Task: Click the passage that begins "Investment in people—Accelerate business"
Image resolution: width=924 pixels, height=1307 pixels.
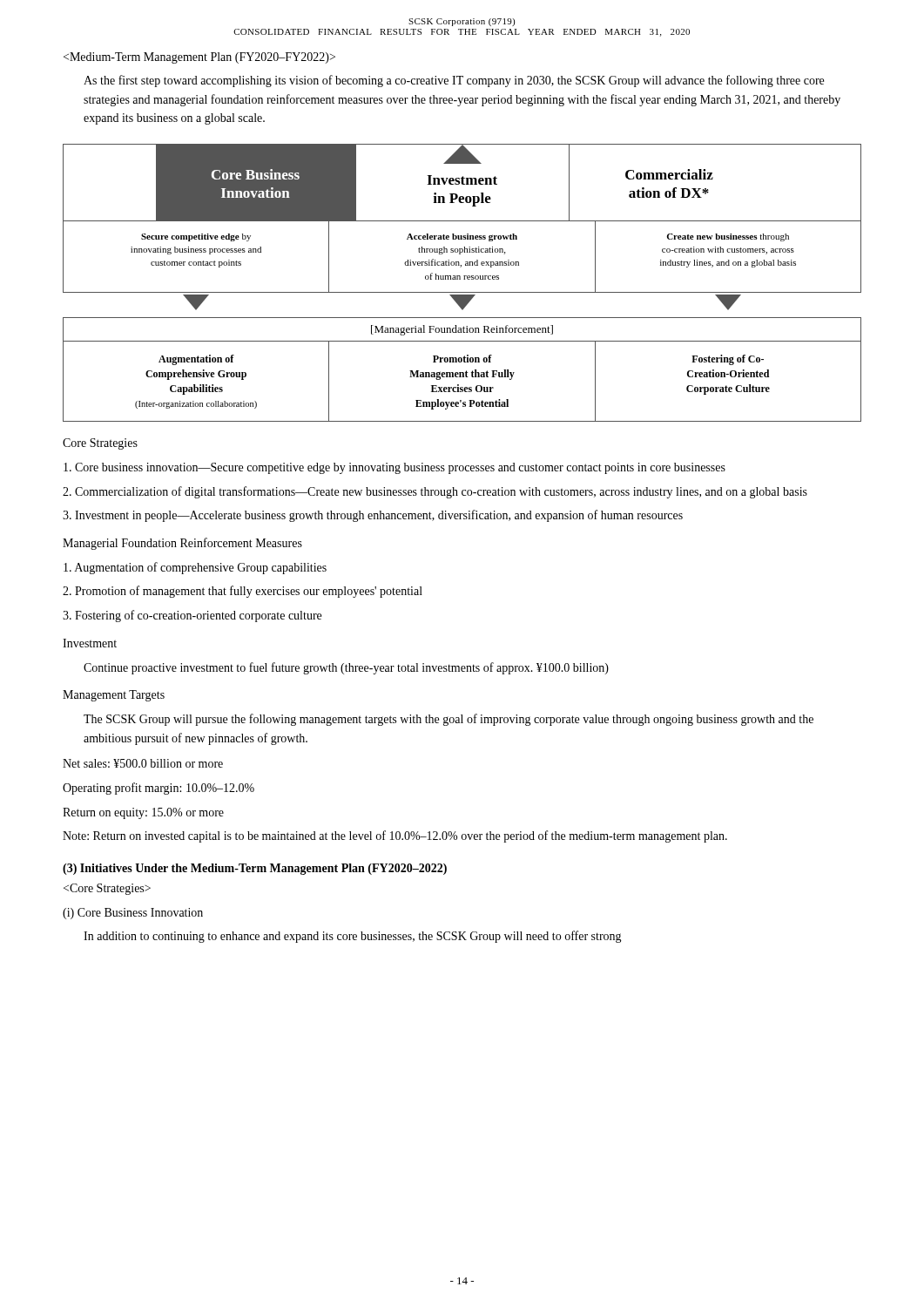Action: click(373, 516)
